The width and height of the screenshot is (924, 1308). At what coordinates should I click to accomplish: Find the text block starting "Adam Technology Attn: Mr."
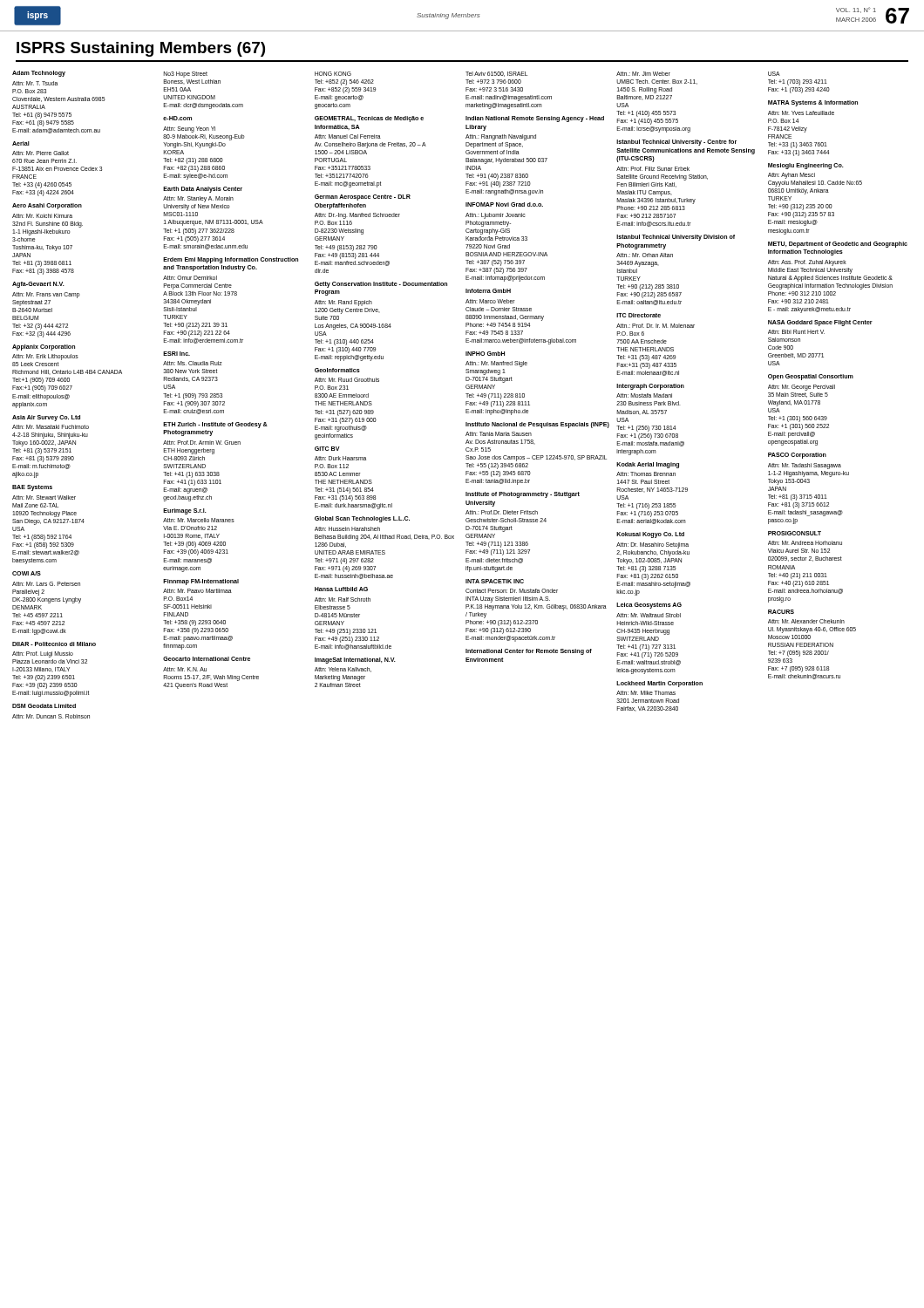tap(39, 74)
